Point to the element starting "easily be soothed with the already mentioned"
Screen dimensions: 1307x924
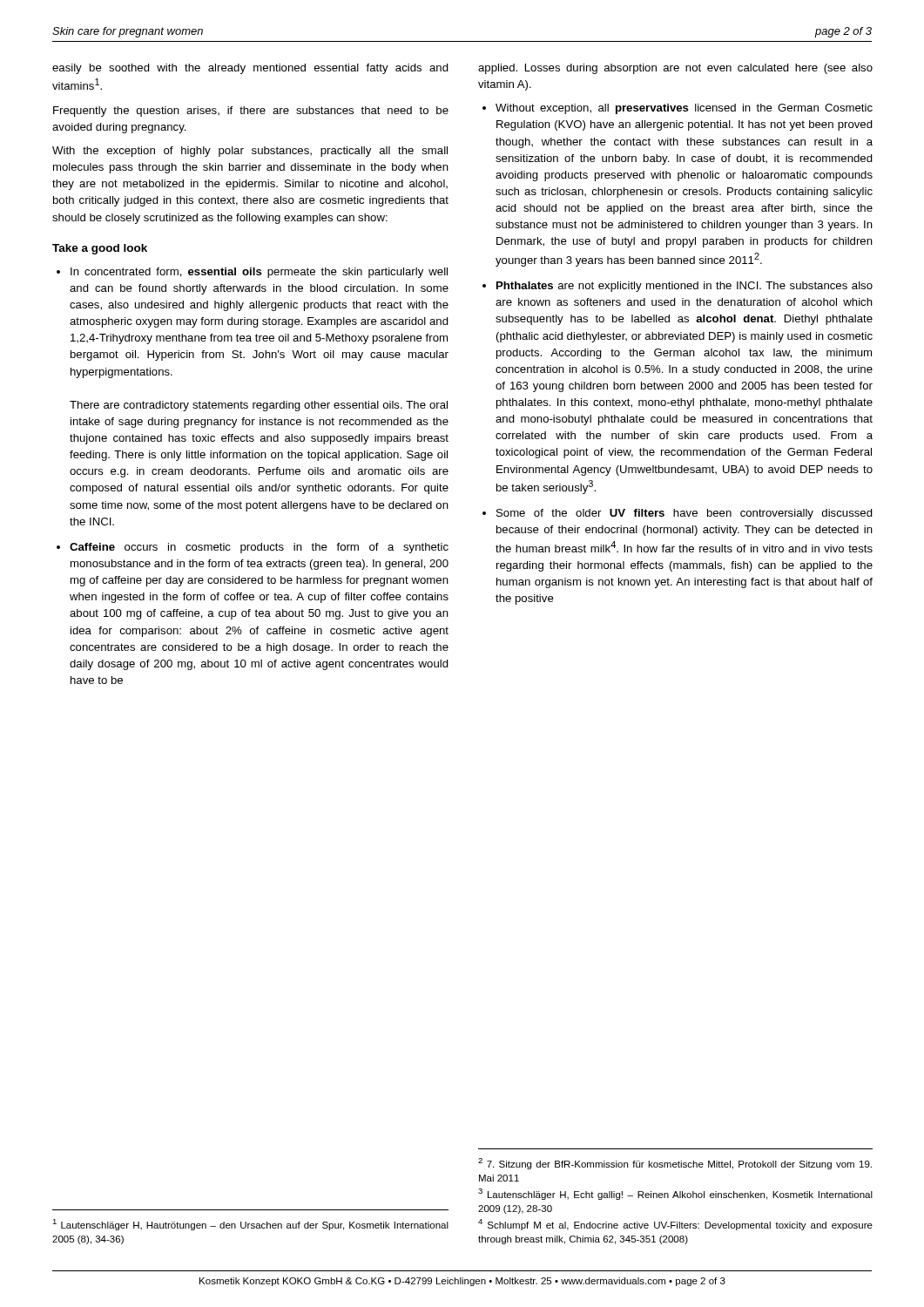pos(250,77)
